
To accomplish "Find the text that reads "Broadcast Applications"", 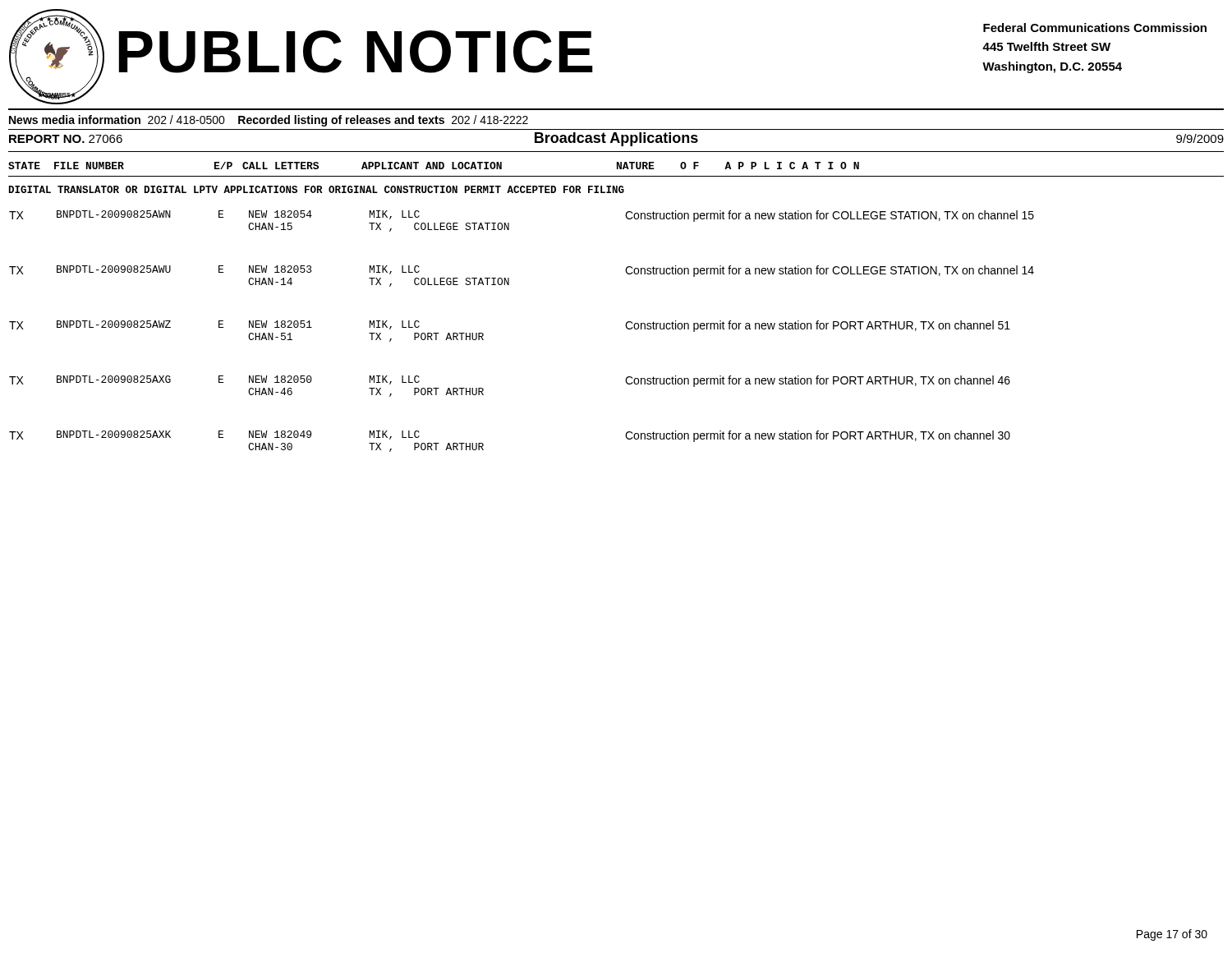I will coord(616,138).
